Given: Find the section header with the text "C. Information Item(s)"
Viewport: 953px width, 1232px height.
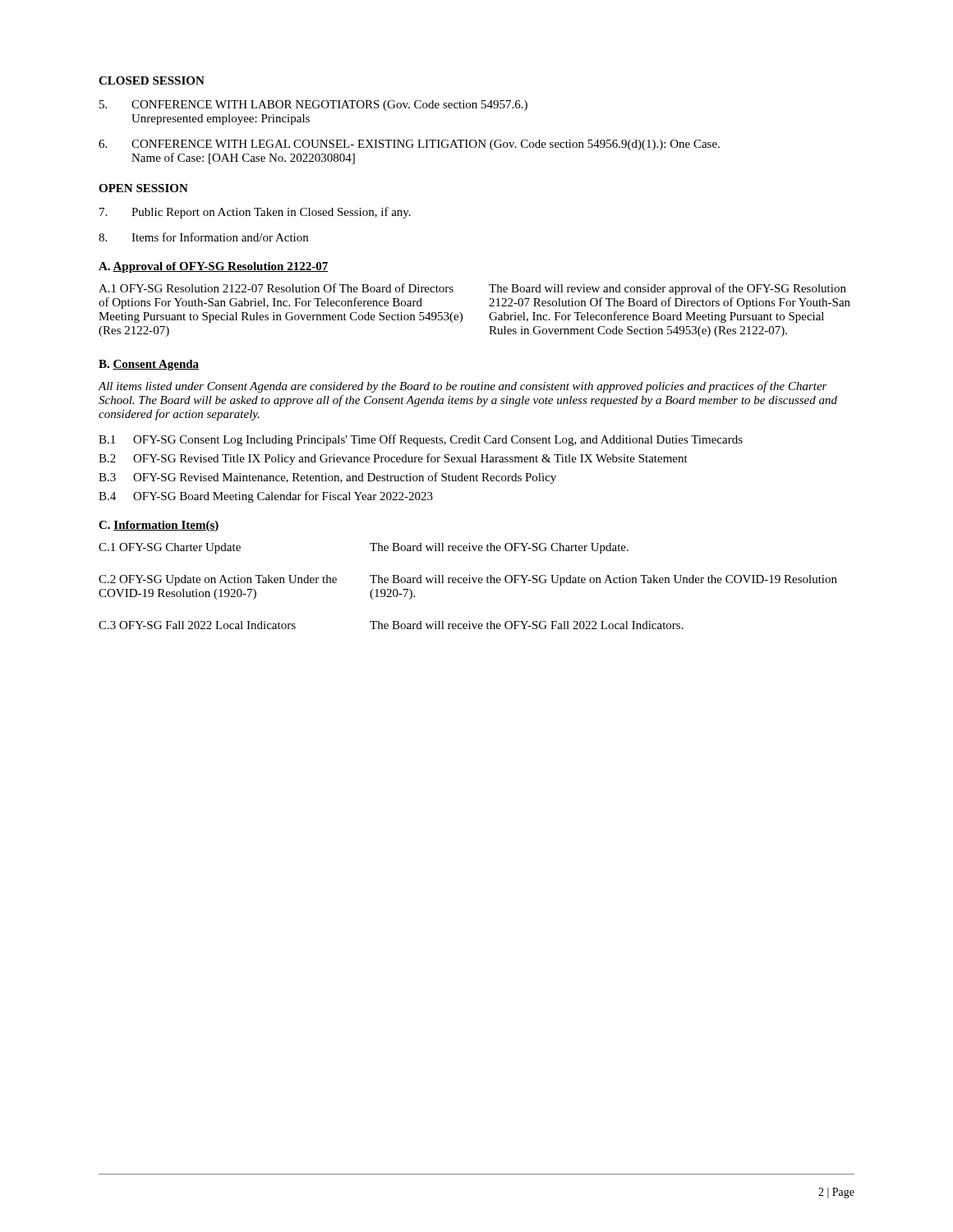Looking at the screenshot, I should pyautogui.click(x=159, y=525).
